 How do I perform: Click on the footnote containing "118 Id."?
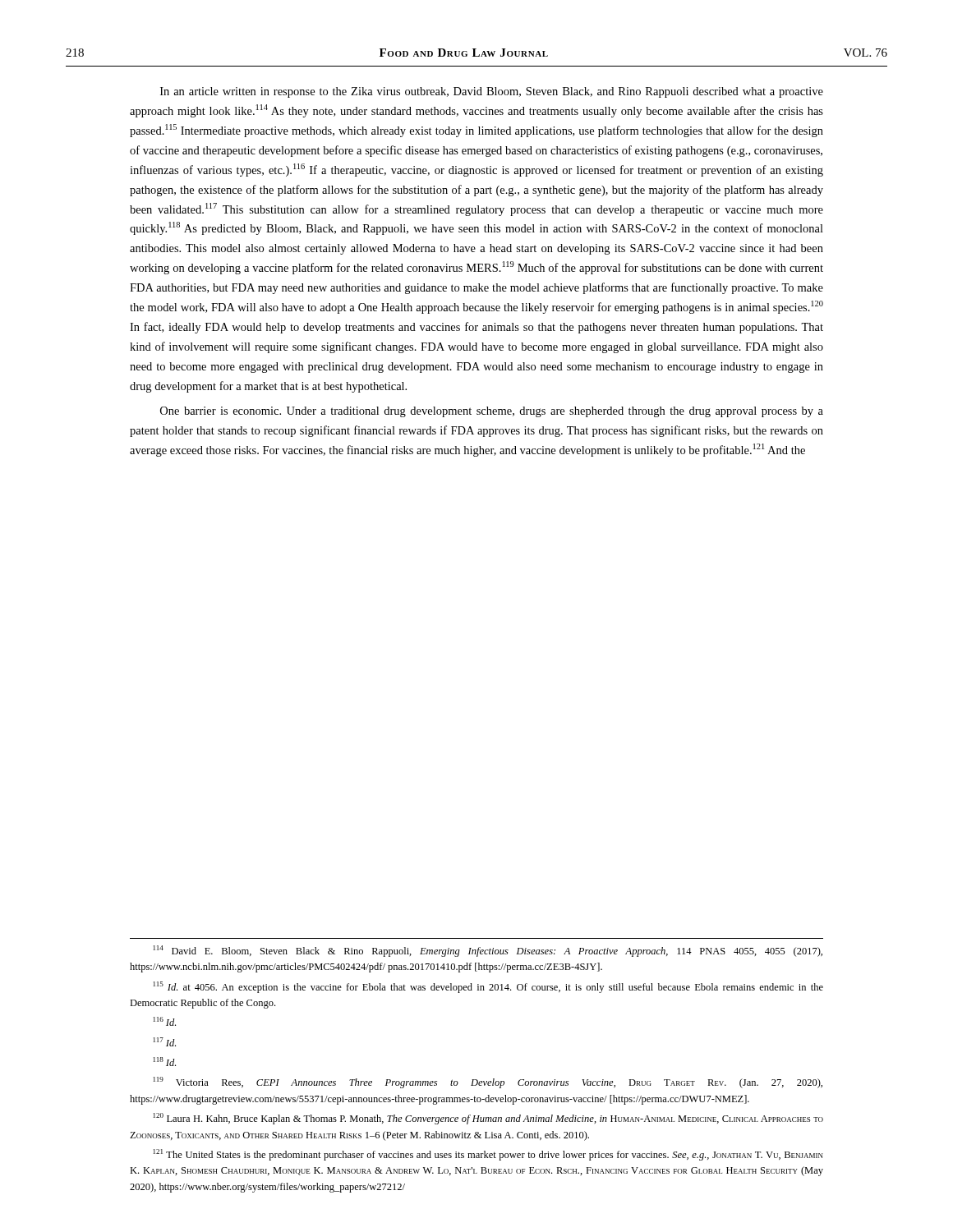click(165, 1062)
